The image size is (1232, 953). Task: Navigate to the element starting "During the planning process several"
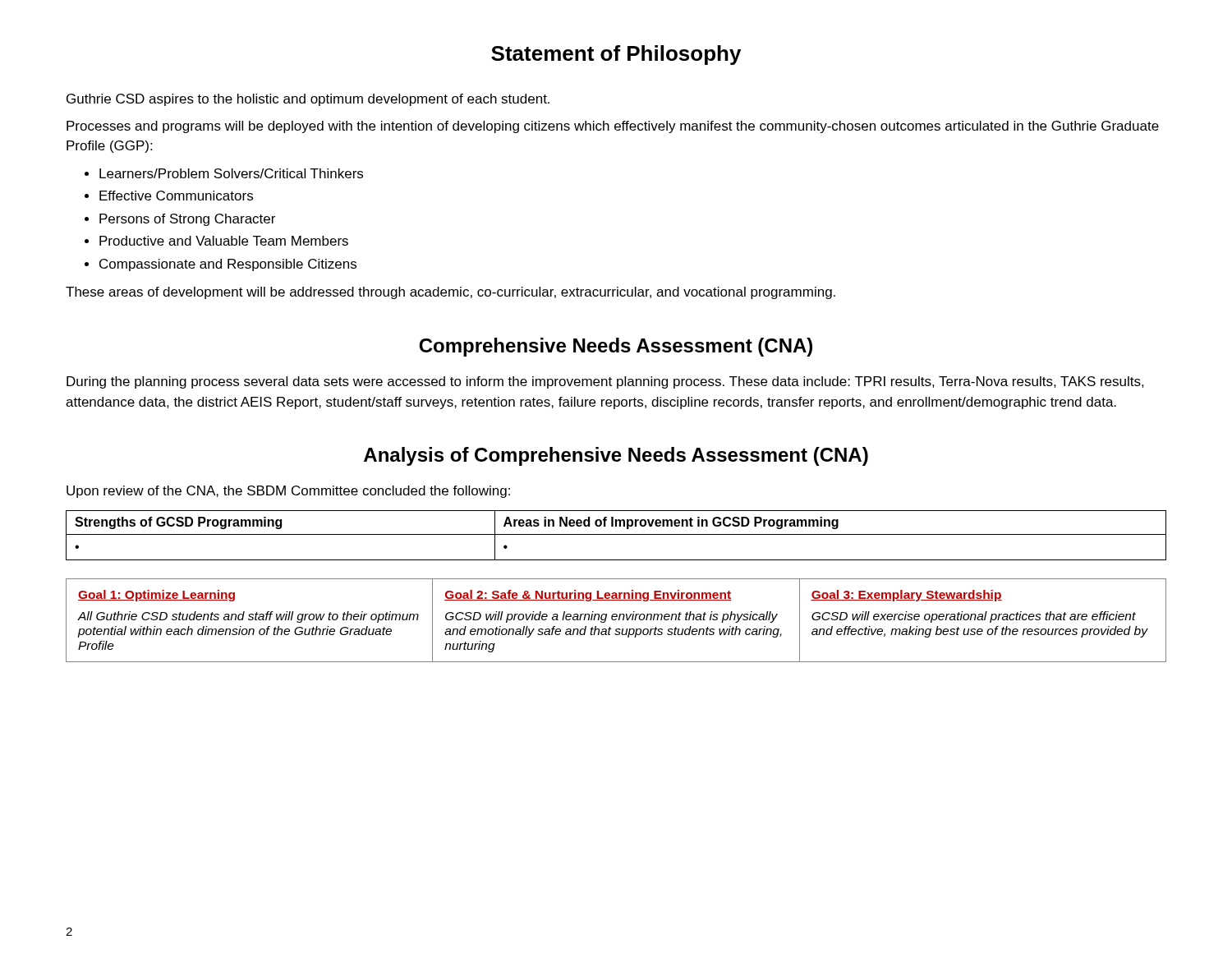605,392
